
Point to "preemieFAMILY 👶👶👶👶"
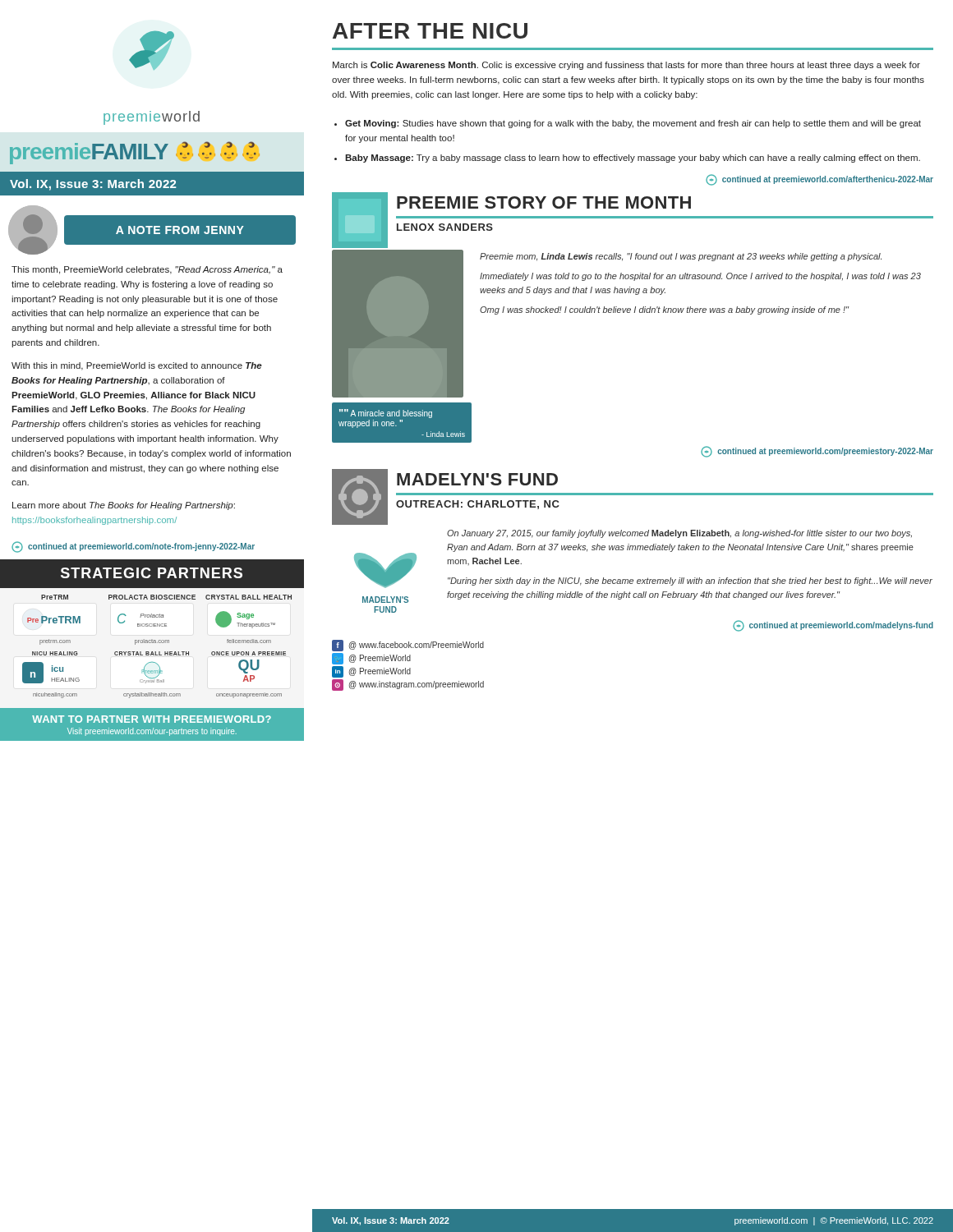(x=135, y=152)
